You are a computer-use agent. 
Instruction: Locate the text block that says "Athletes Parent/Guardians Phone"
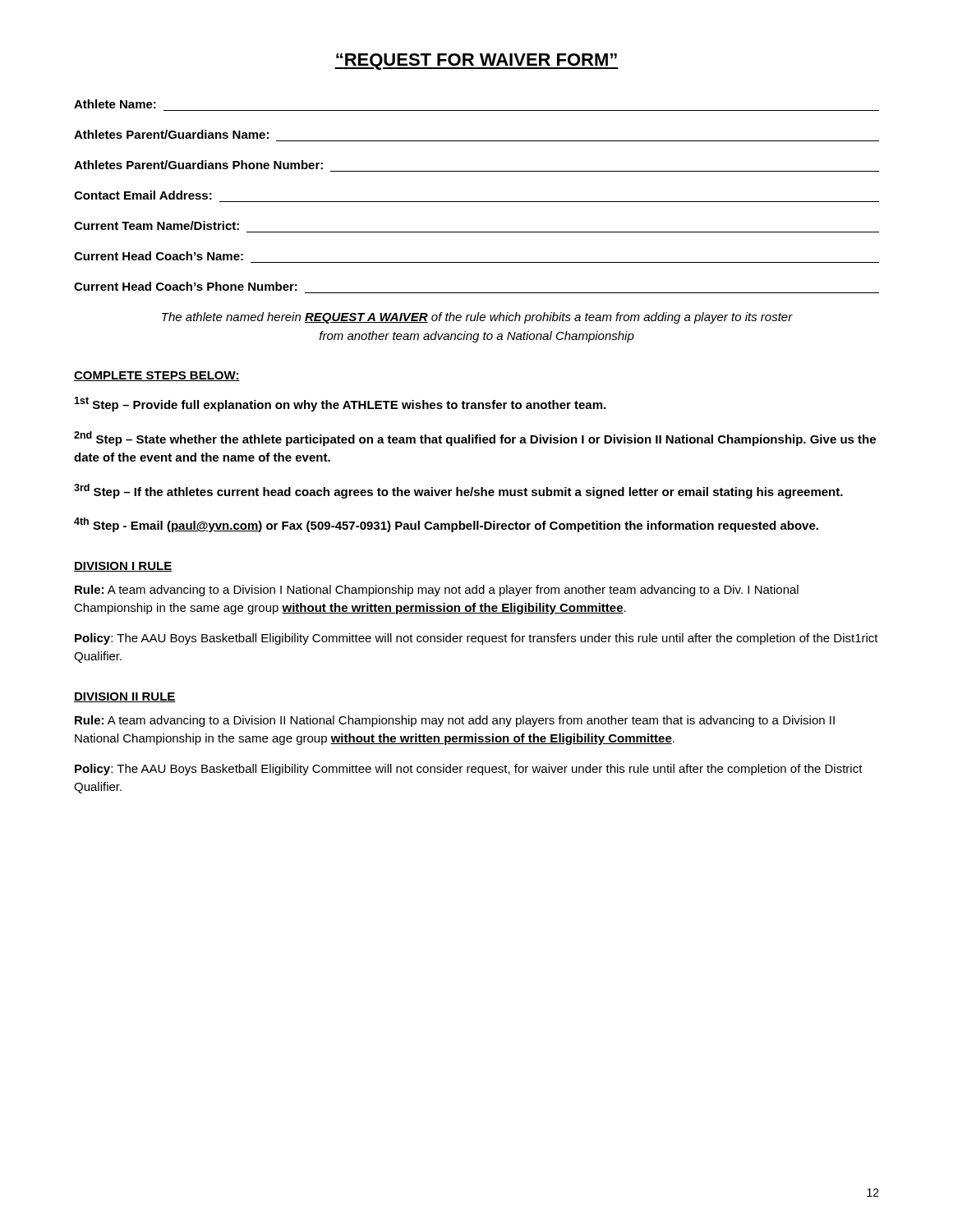click(x=476, y=164)
